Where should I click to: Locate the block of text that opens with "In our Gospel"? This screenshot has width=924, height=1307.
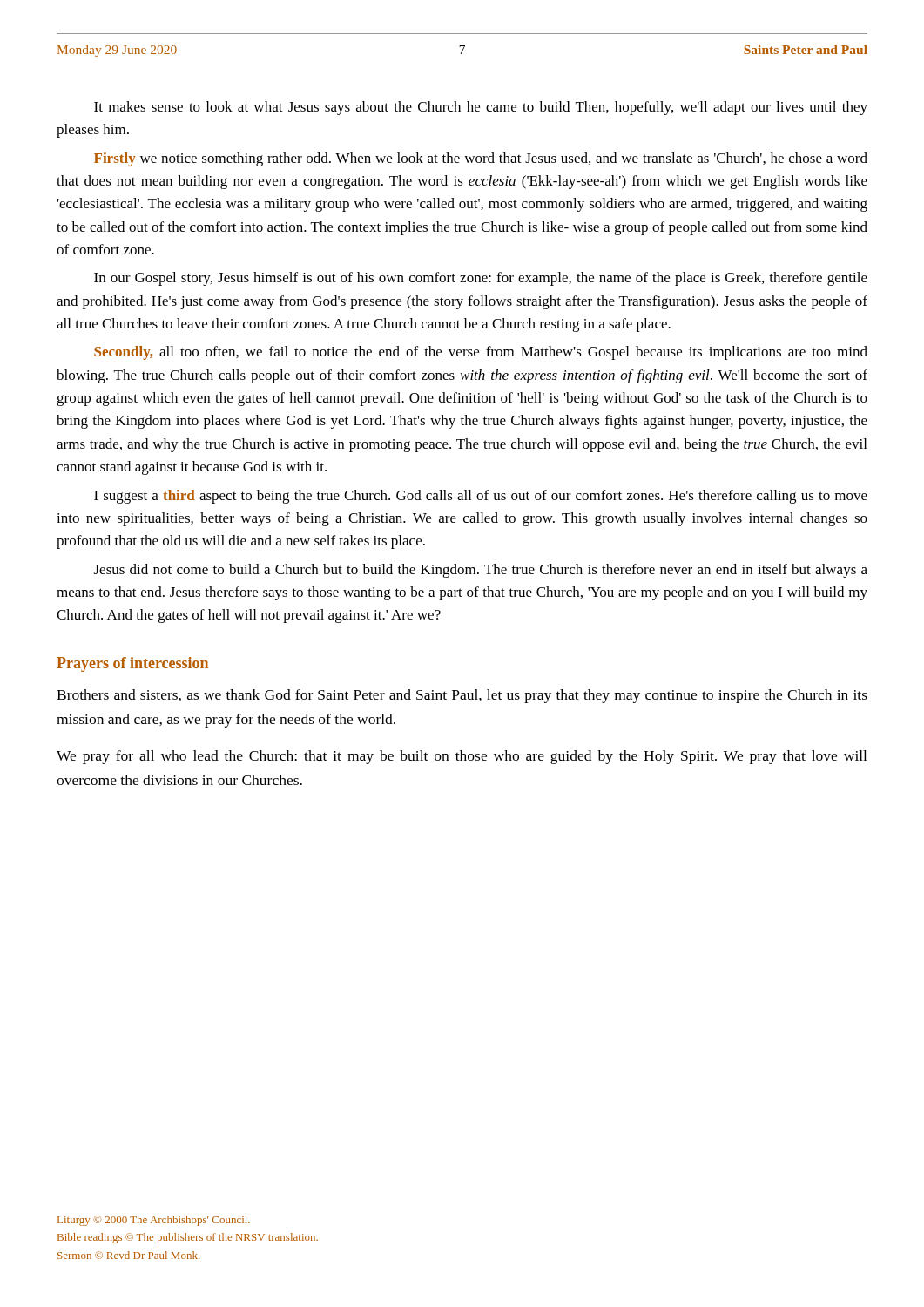point(462,301)
